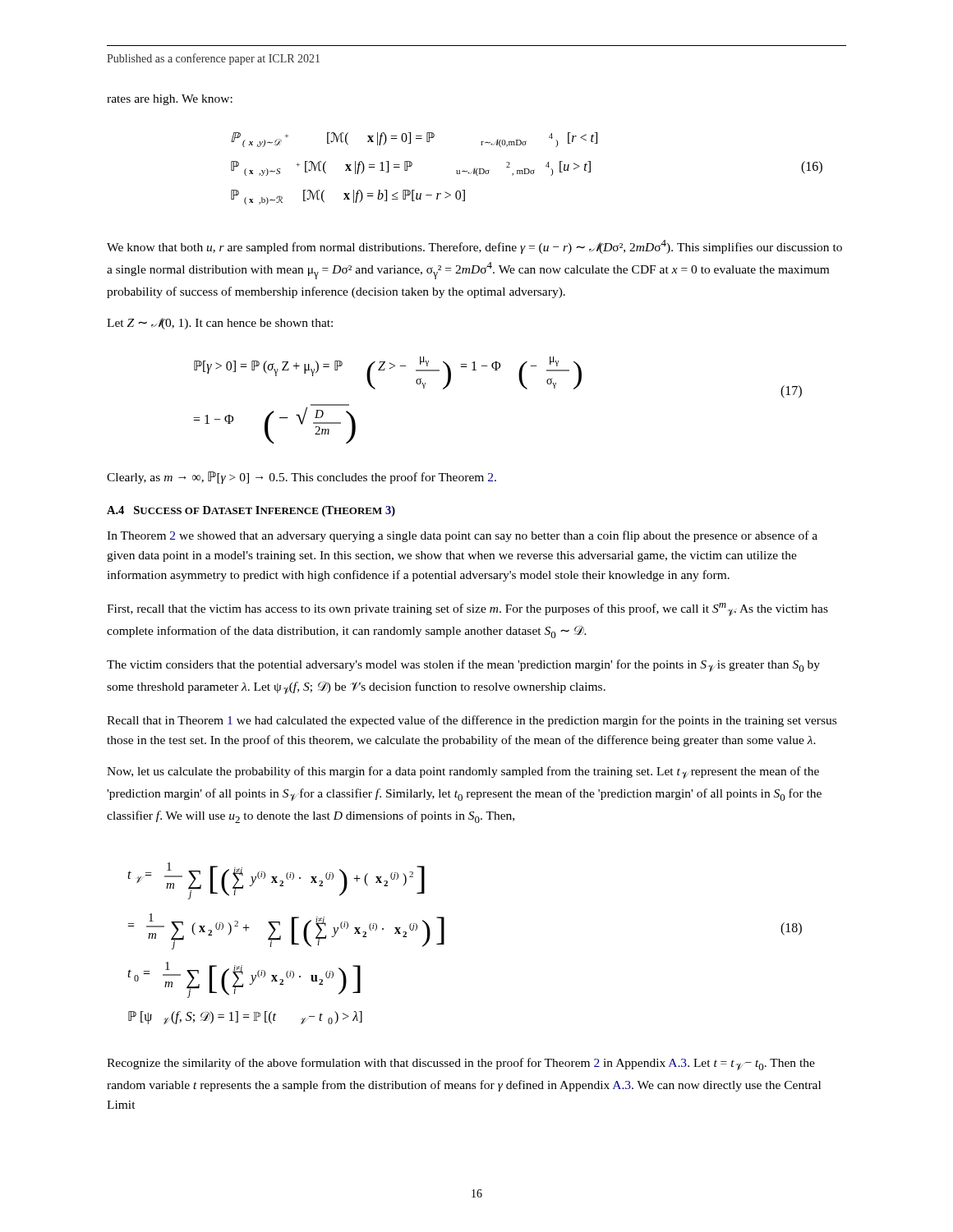Locate the text starting "The victim considers that the"

pos(463,677)
